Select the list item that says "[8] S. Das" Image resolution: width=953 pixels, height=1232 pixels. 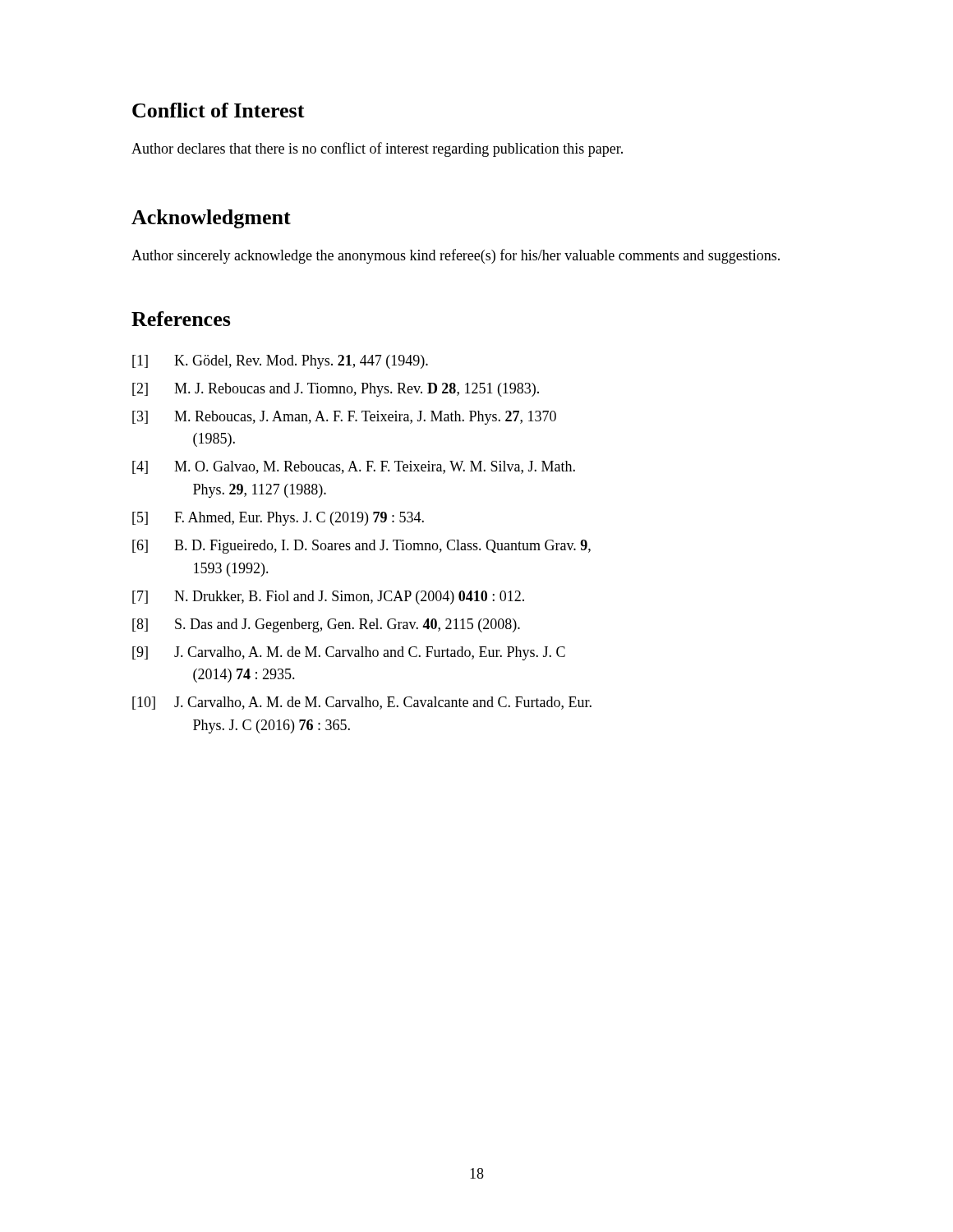pyautogui.click(x=326, y=625)
